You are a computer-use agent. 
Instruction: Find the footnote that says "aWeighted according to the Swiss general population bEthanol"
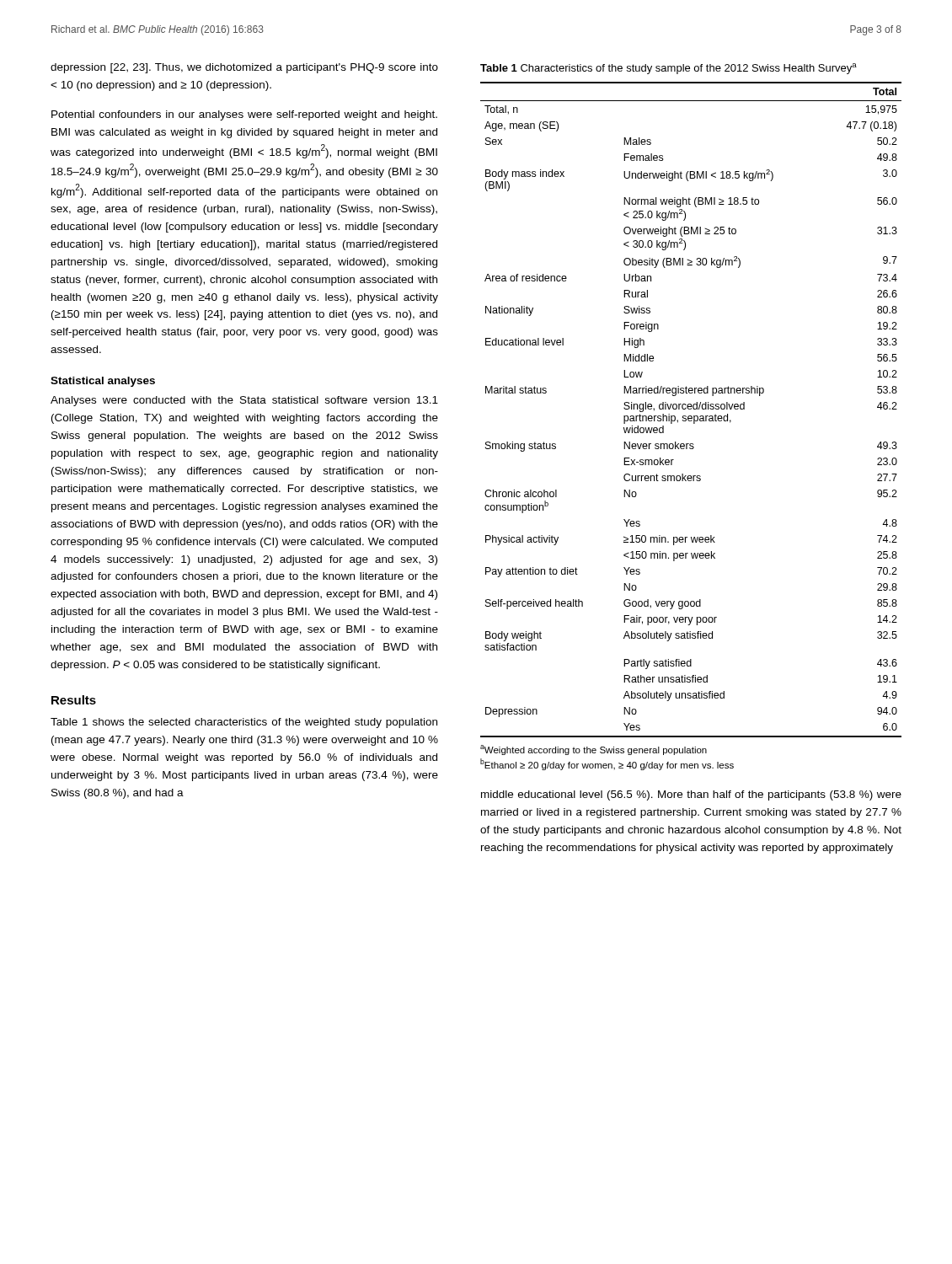click(x=607, y=756)
